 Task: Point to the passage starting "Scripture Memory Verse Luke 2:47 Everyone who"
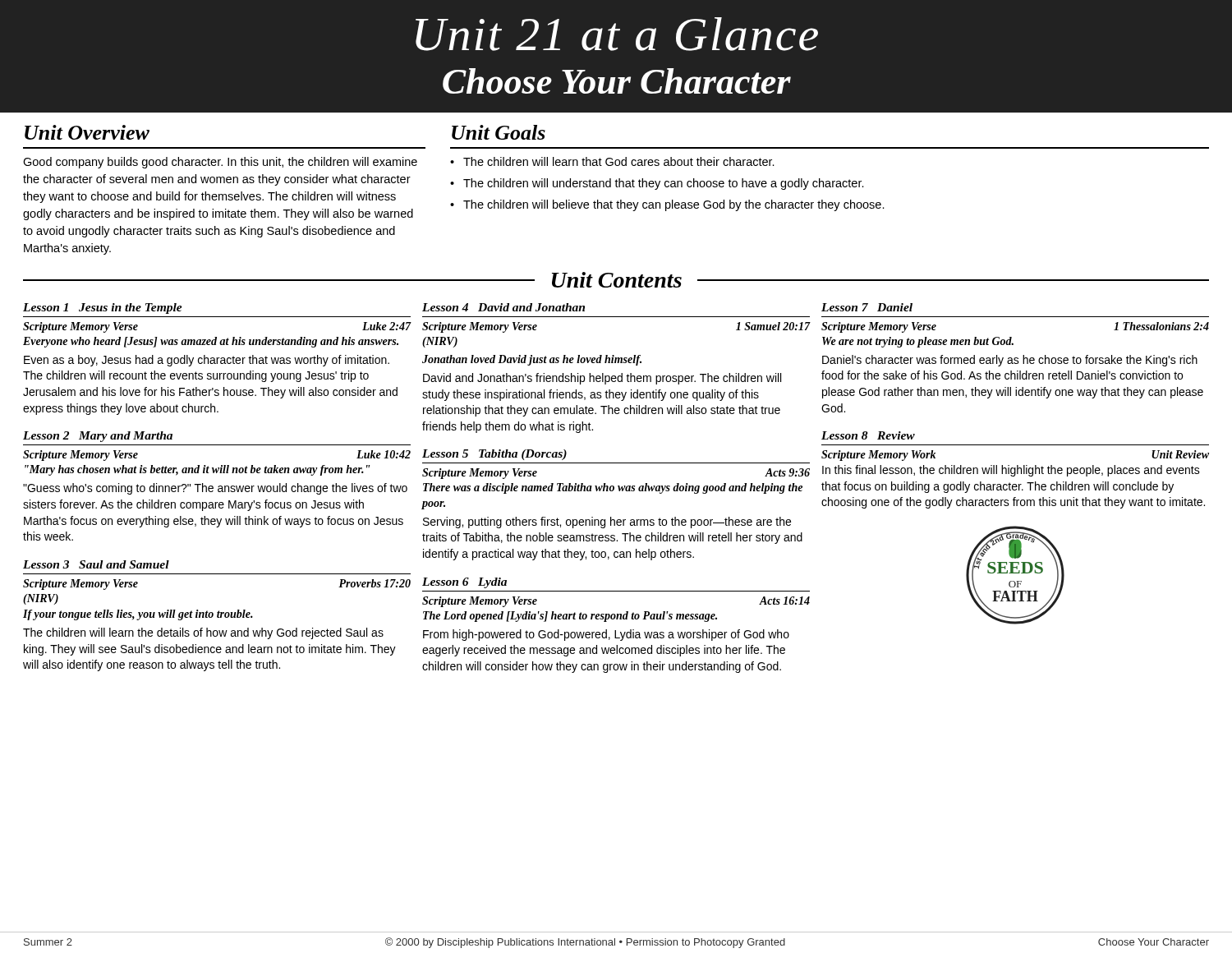tap(217, 368)
